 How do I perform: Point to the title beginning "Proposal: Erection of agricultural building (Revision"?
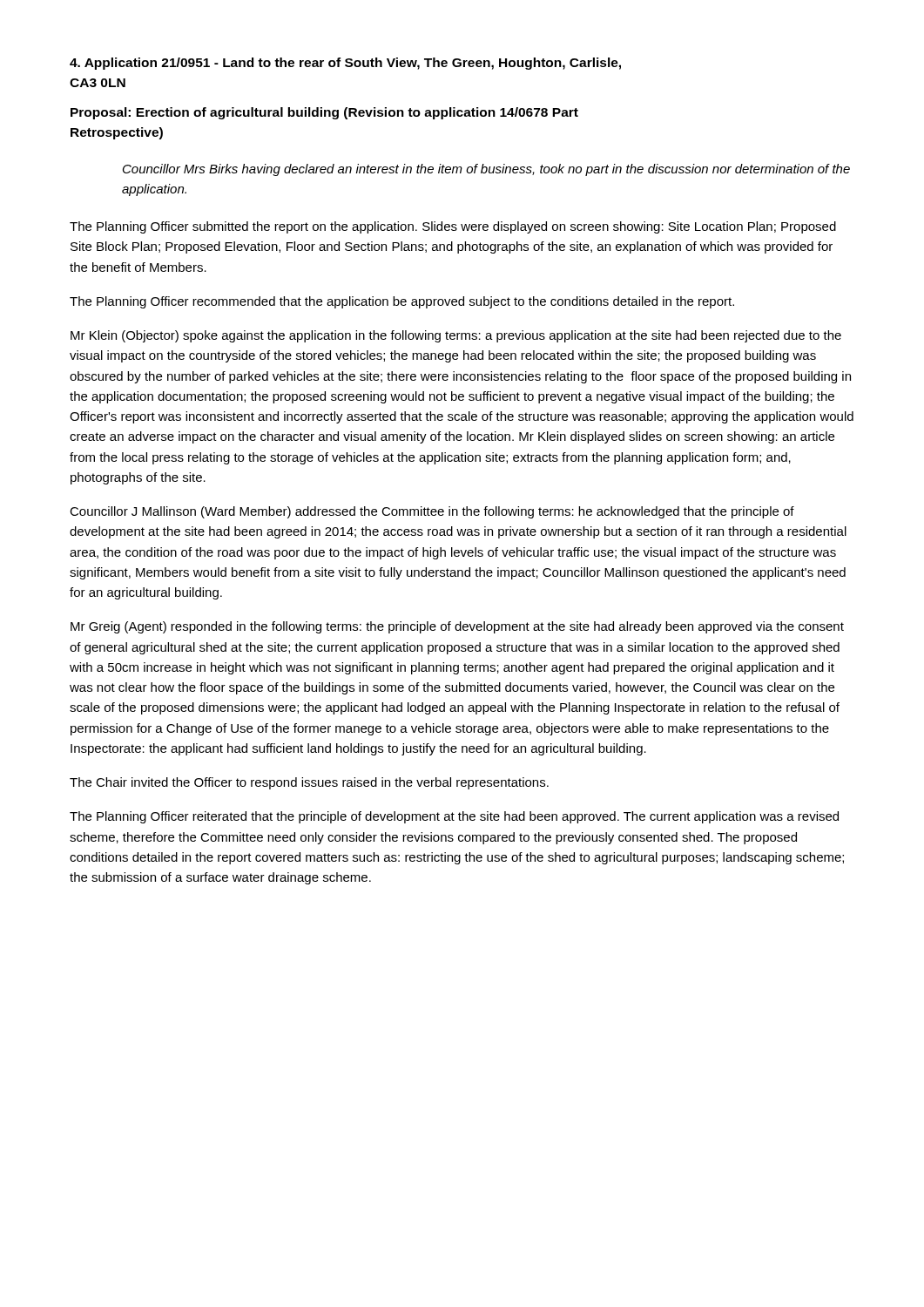coord(324,122)
